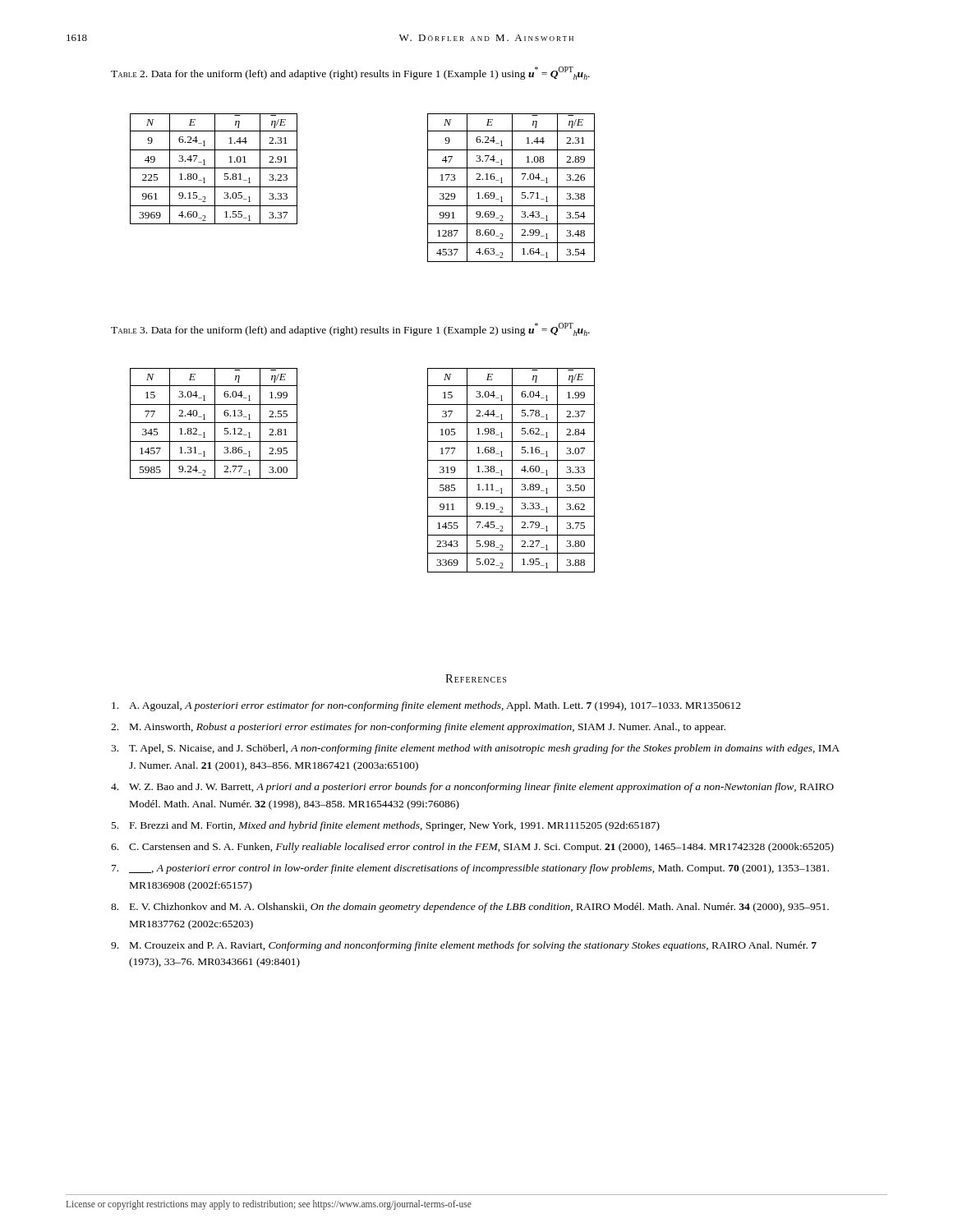Locate the table with the text "3.47 −1"
Image resolution: width=953 pixels, height=1232 pixels.
pyautogui.click(x=213, y=169)
